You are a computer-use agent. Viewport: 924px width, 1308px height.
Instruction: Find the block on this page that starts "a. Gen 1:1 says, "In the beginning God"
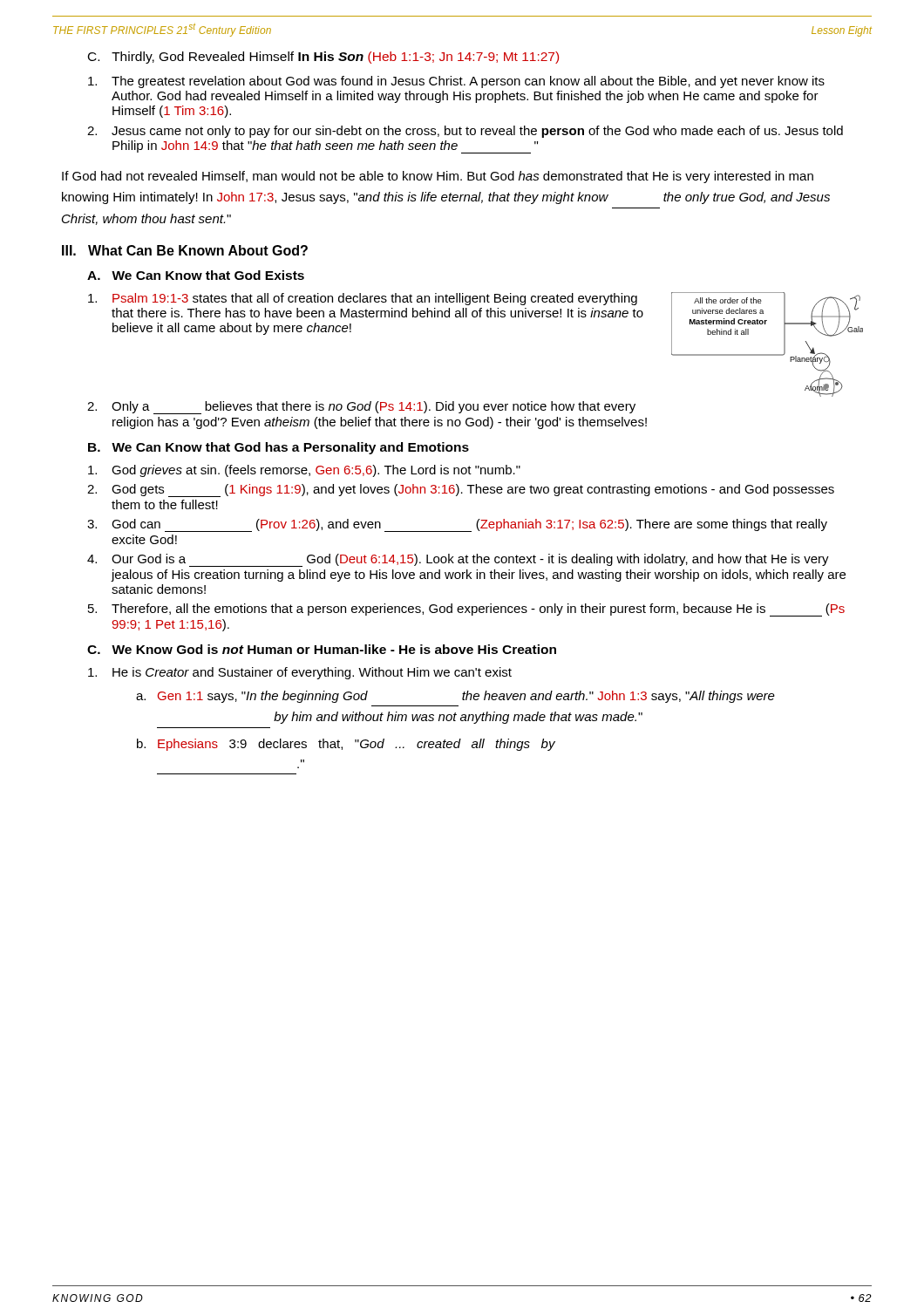click(500, 707)
